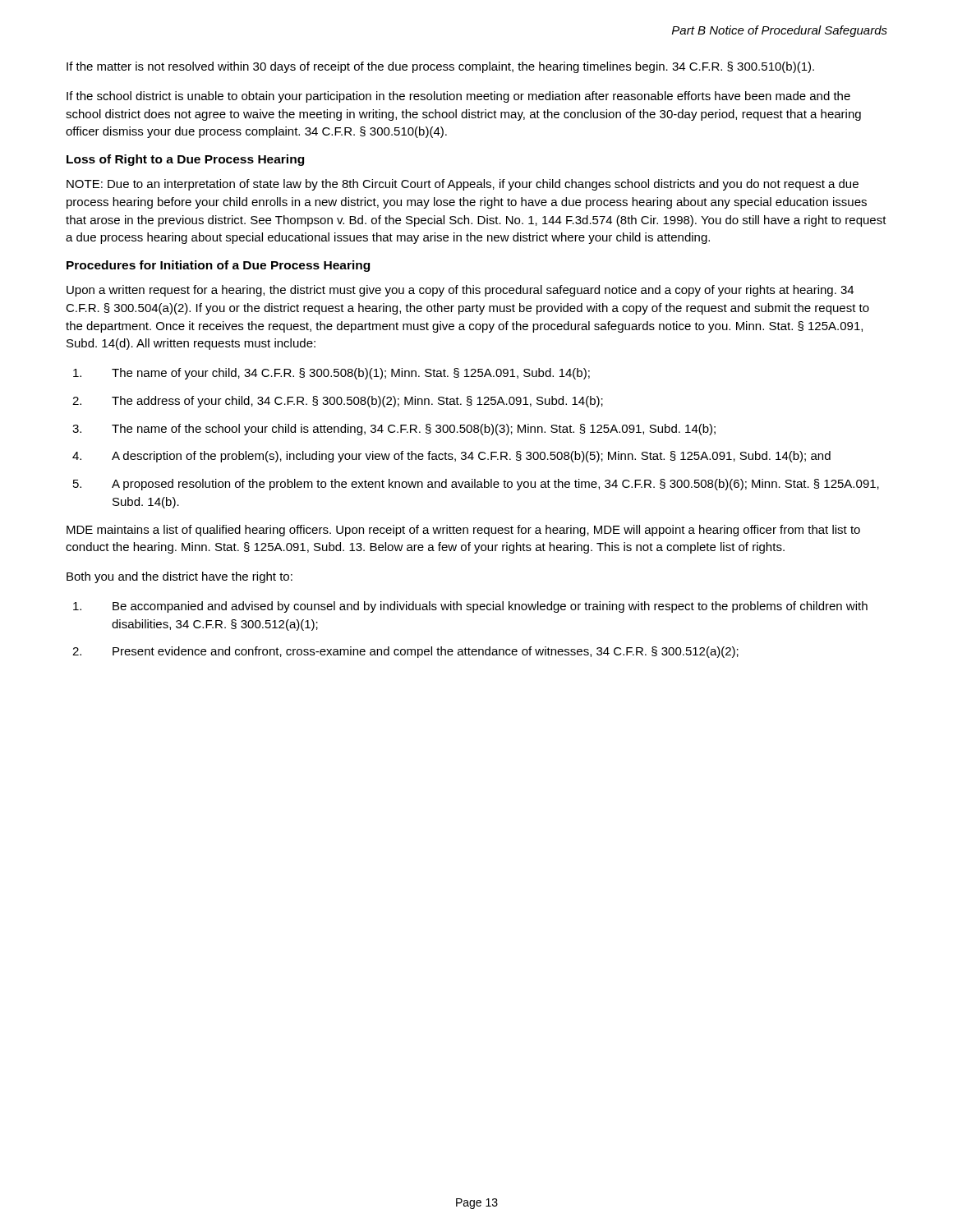953x1232 pixels.
Task: Click on the element starting "MDE maintains a list"
Action: pos(476,538)
